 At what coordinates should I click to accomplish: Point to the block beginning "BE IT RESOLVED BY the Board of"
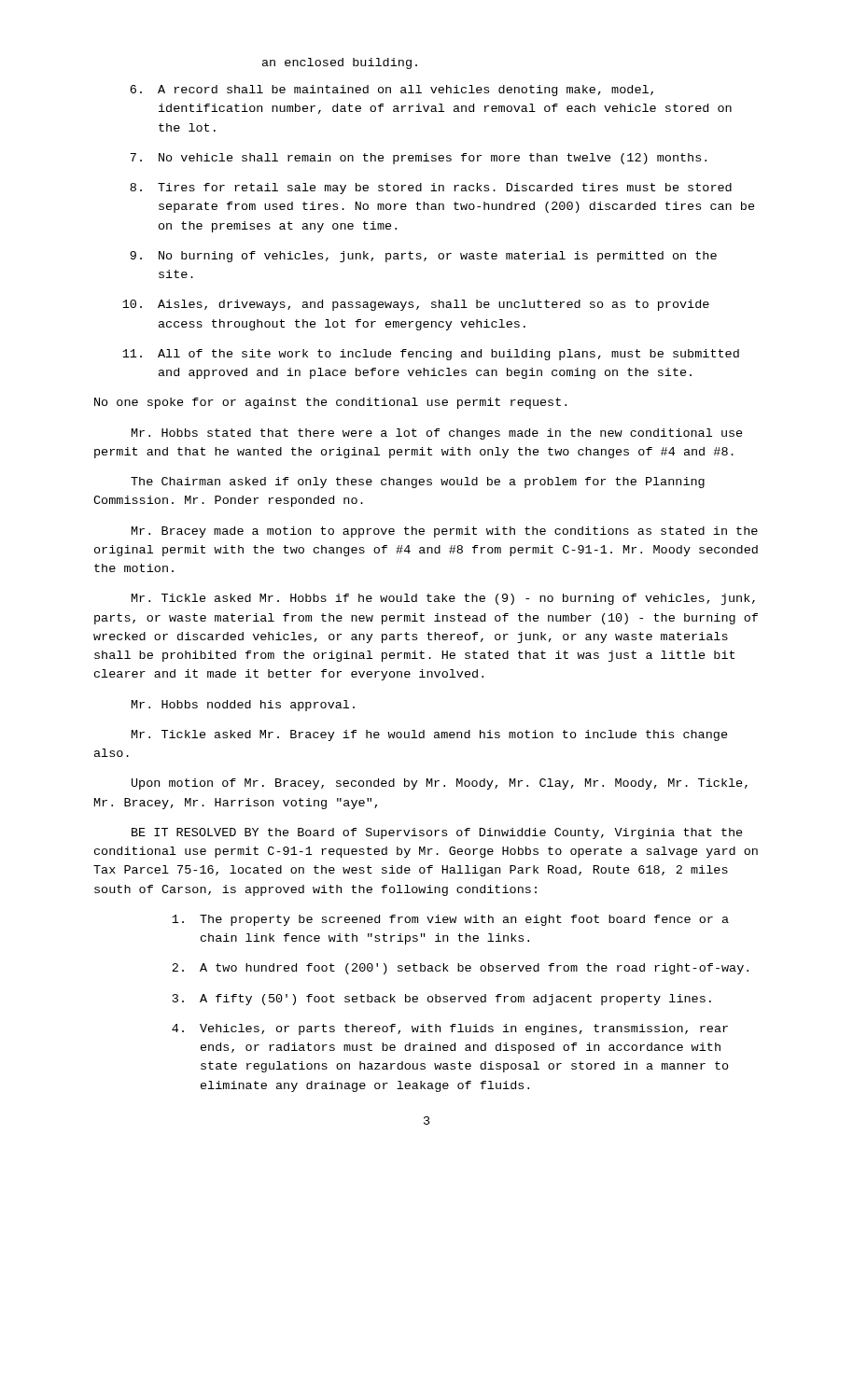click(x=426, y=861)
